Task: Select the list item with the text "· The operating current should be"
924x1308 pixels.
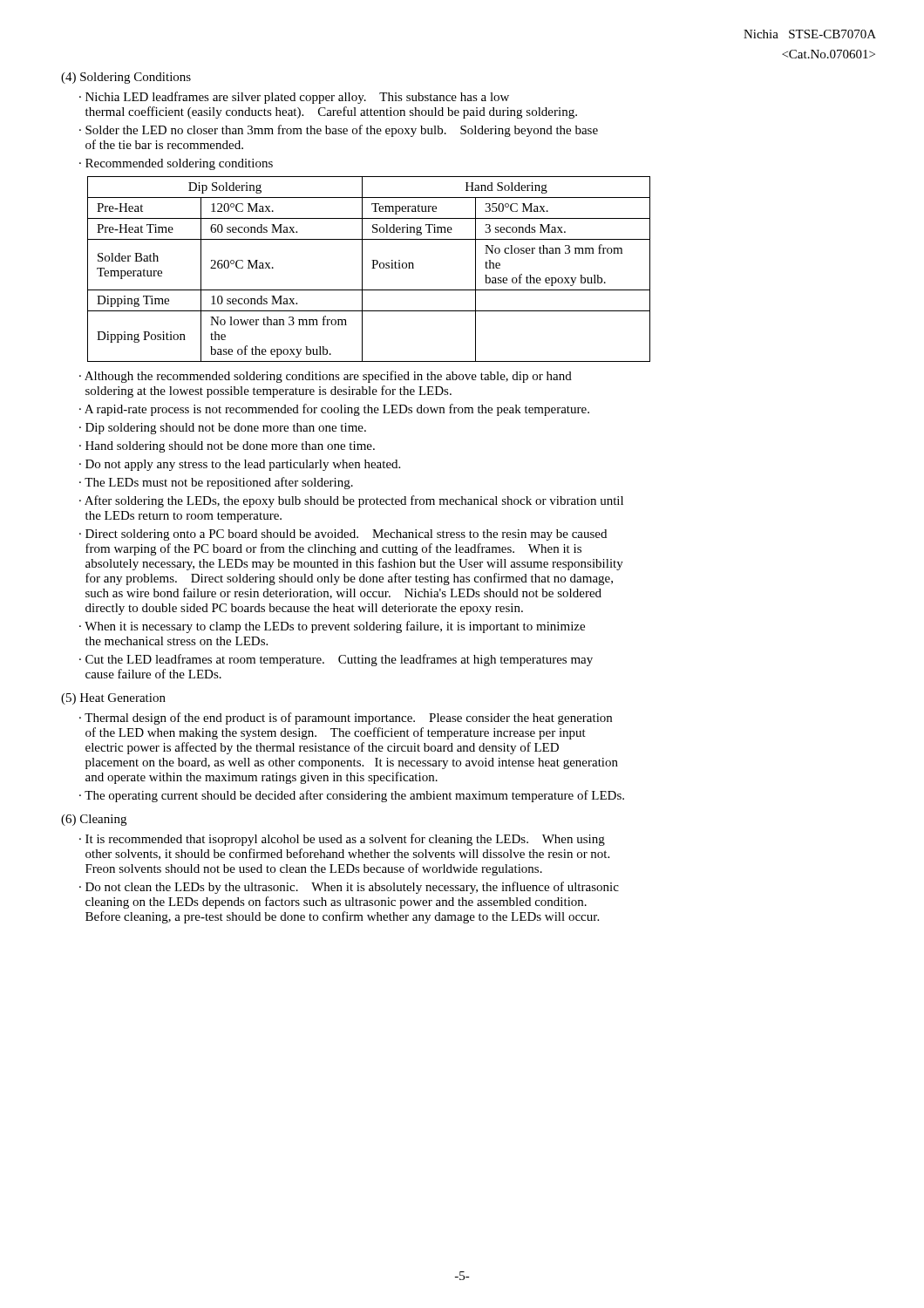Action: point(352,795)
